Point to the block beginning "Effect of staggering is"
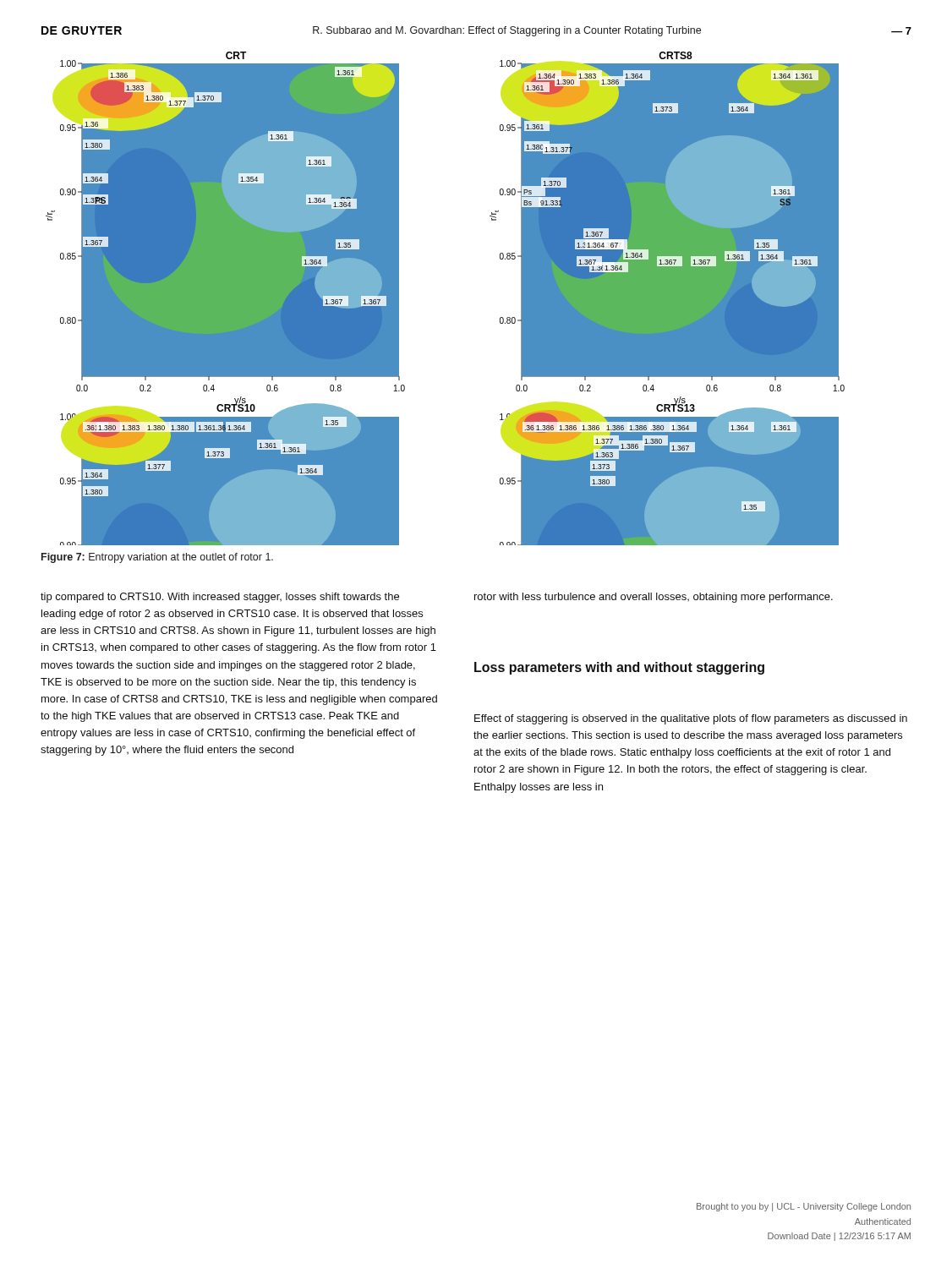 (691, 752)
